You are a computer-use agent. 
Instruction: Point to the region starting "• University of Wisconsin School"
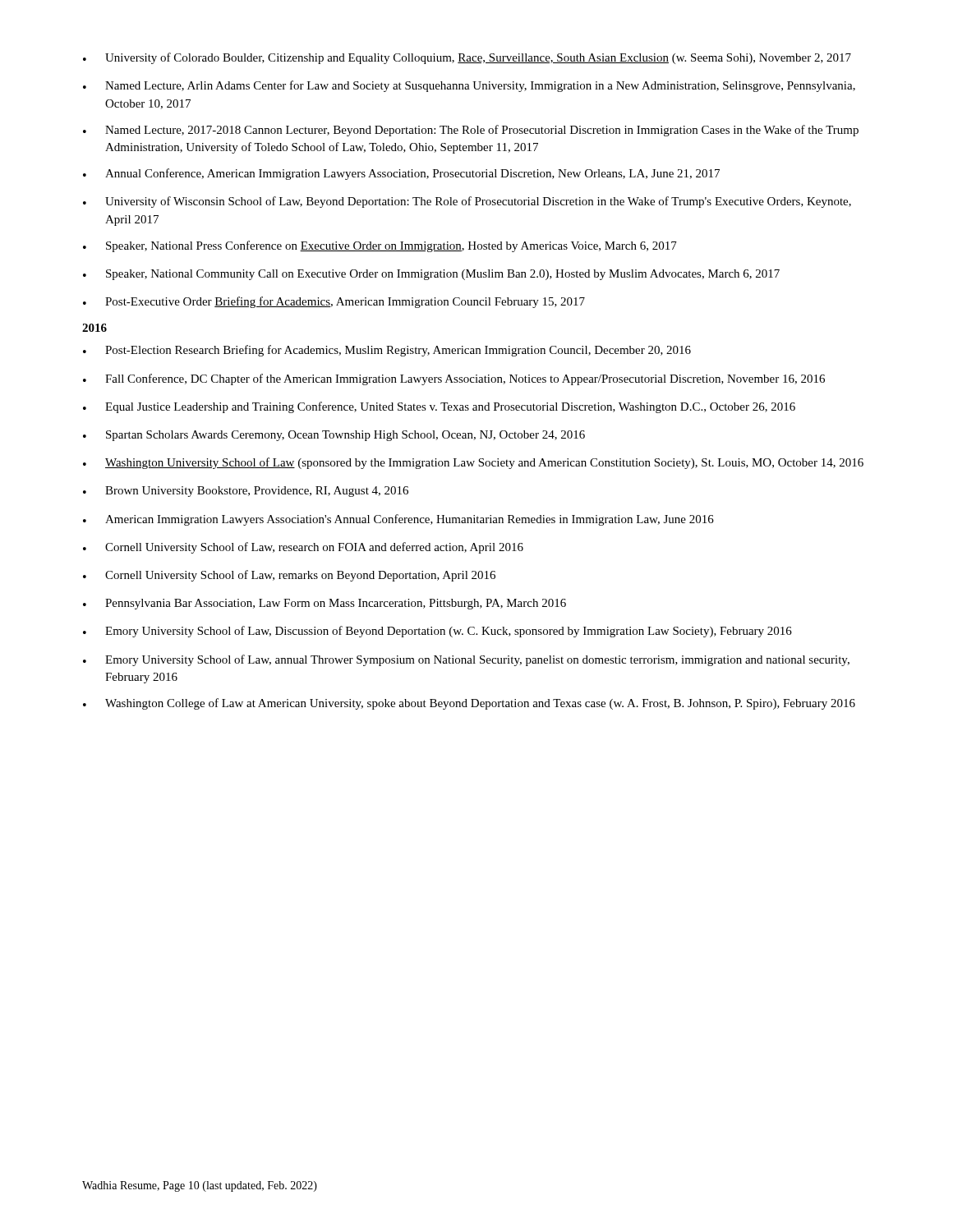[476, 211]
